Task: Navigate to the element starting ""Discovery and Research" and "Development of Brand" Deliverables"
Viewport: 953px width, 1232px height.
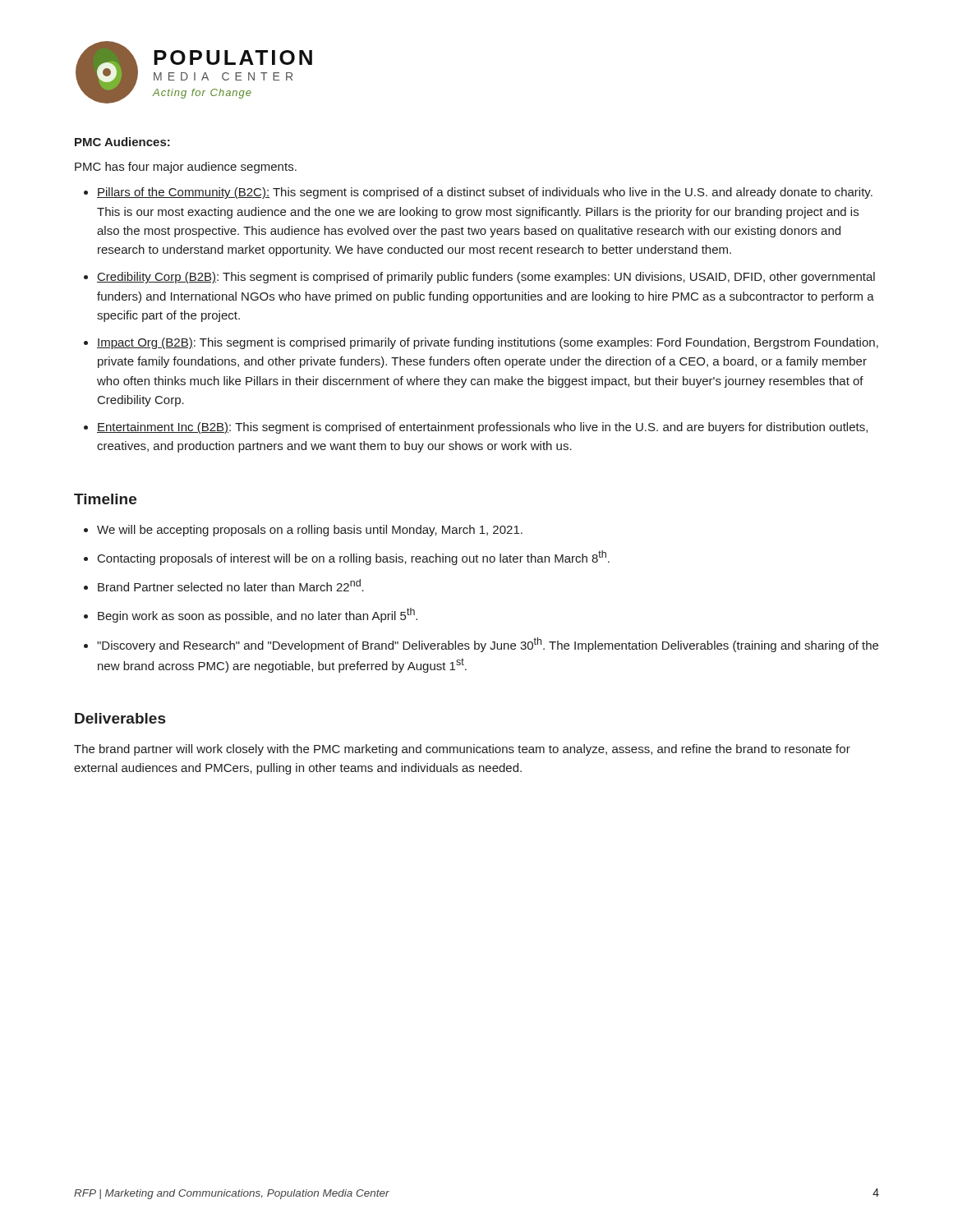Action: [x=488, y=654]
